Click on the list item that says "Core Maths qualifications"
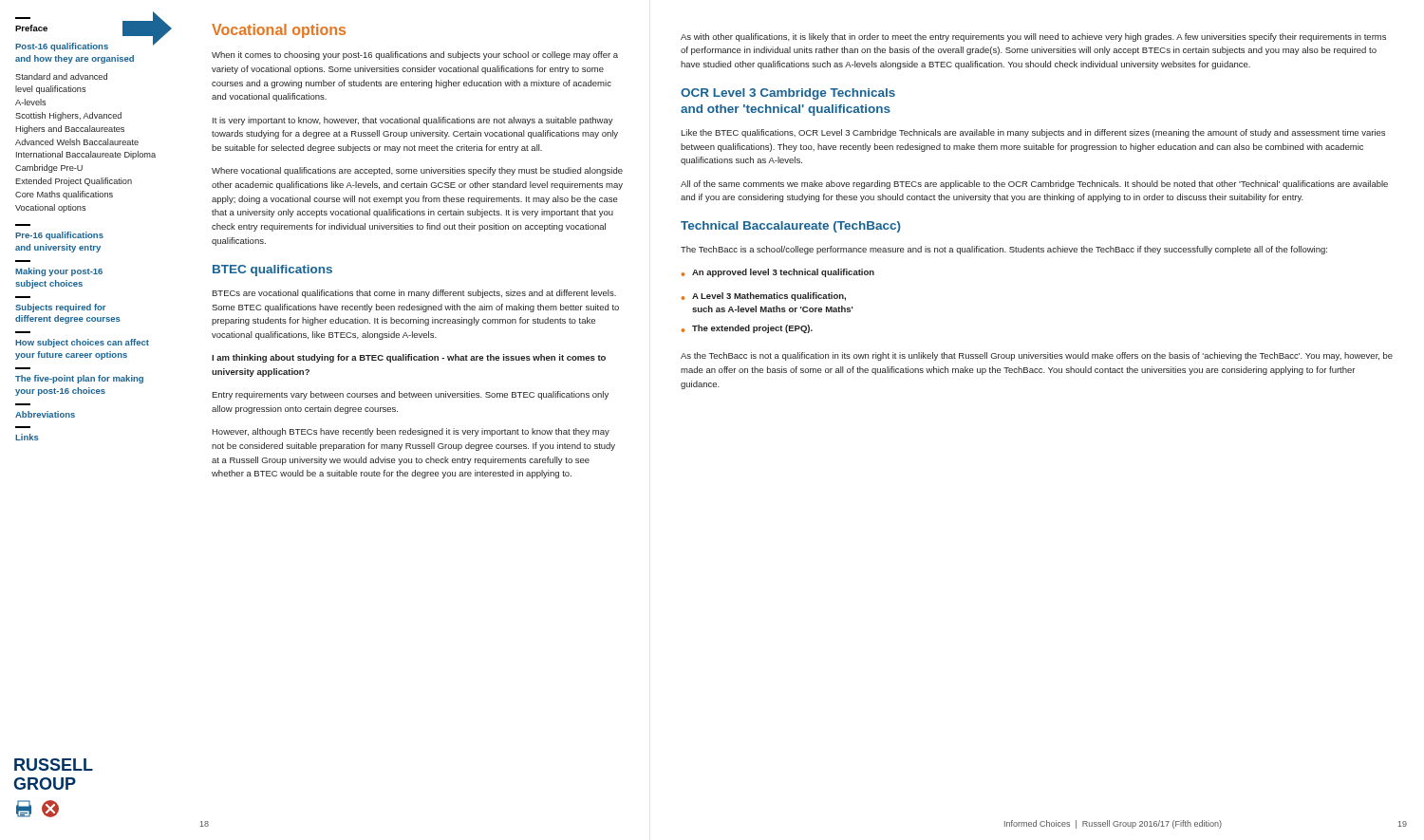 [94, 195]
